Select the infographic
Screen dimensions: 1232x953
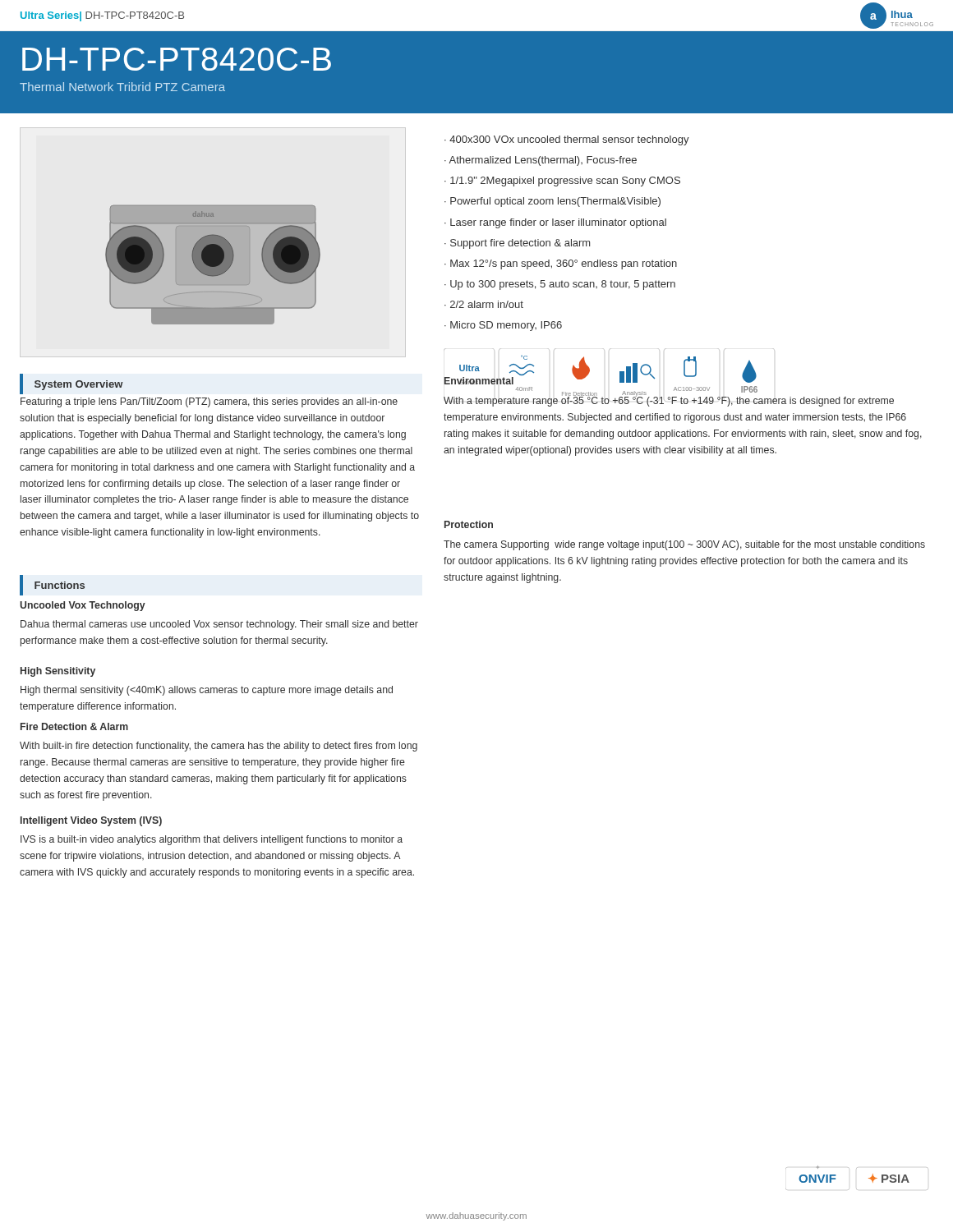(x=686, y=379)
